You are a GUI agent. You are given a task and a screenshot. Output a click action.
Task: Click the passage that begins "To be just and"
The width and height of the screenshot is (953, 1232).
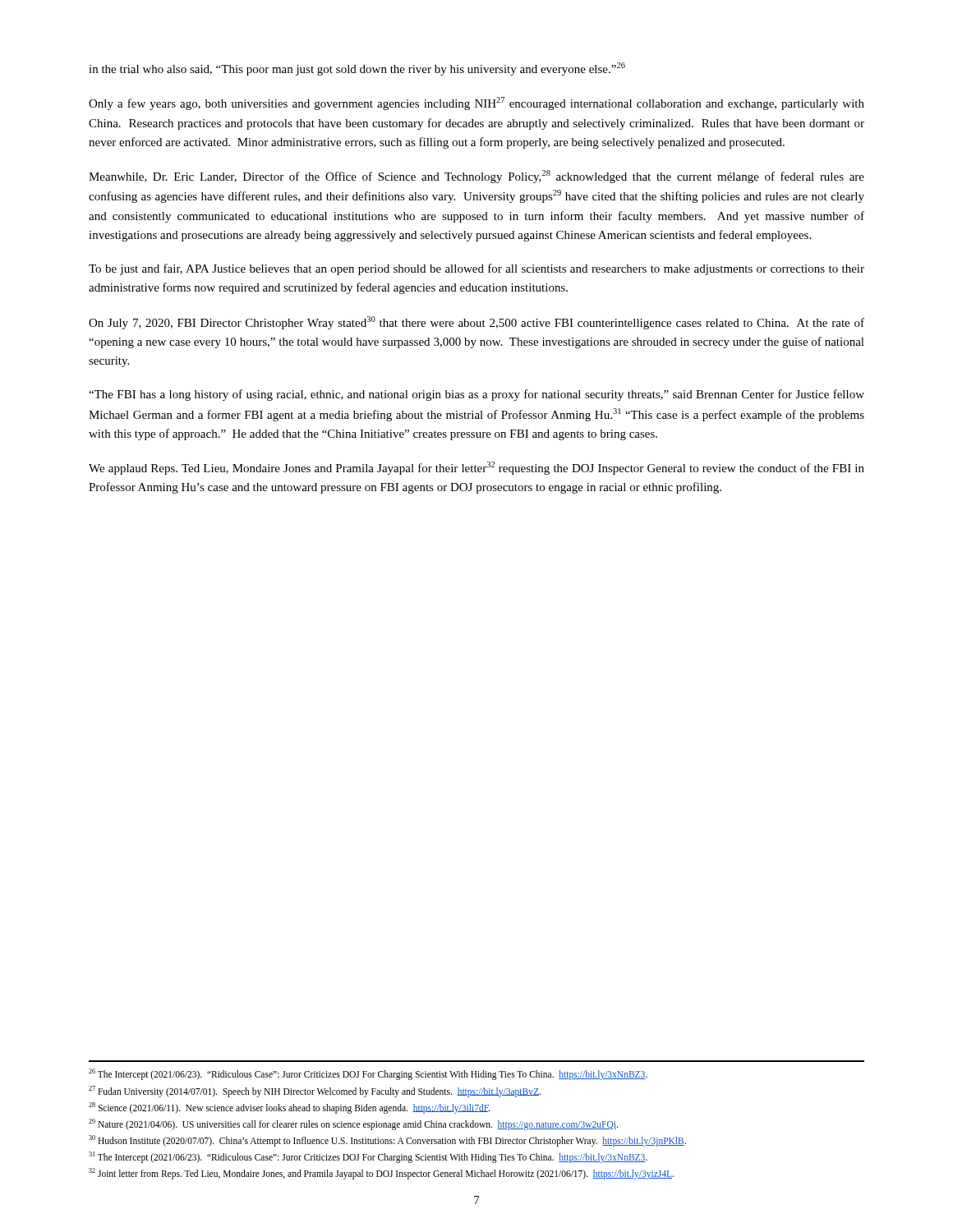(476, 278)
